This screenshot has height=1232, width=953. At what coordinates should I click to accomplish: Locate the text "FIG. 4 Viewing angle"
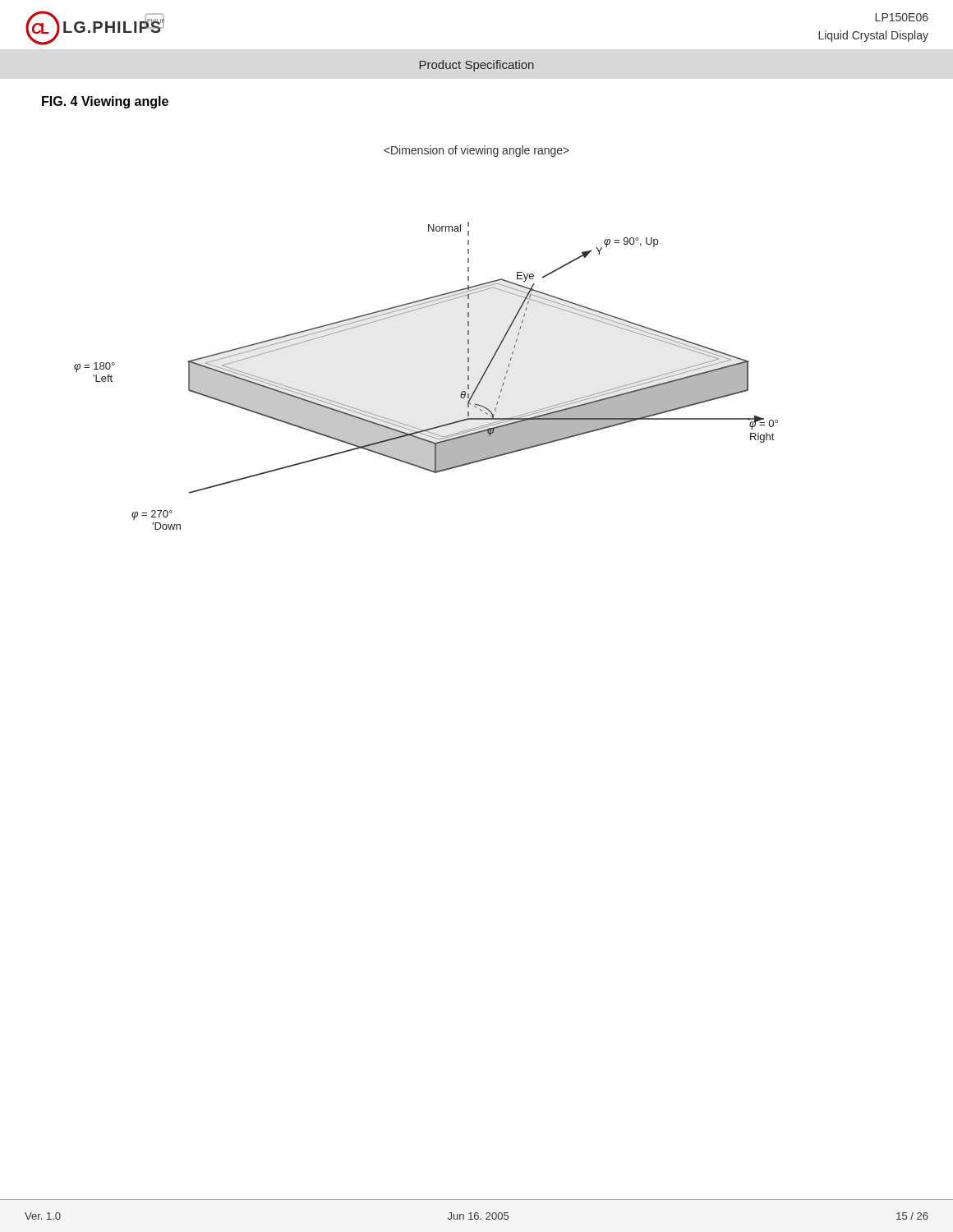tap(105, 101)
